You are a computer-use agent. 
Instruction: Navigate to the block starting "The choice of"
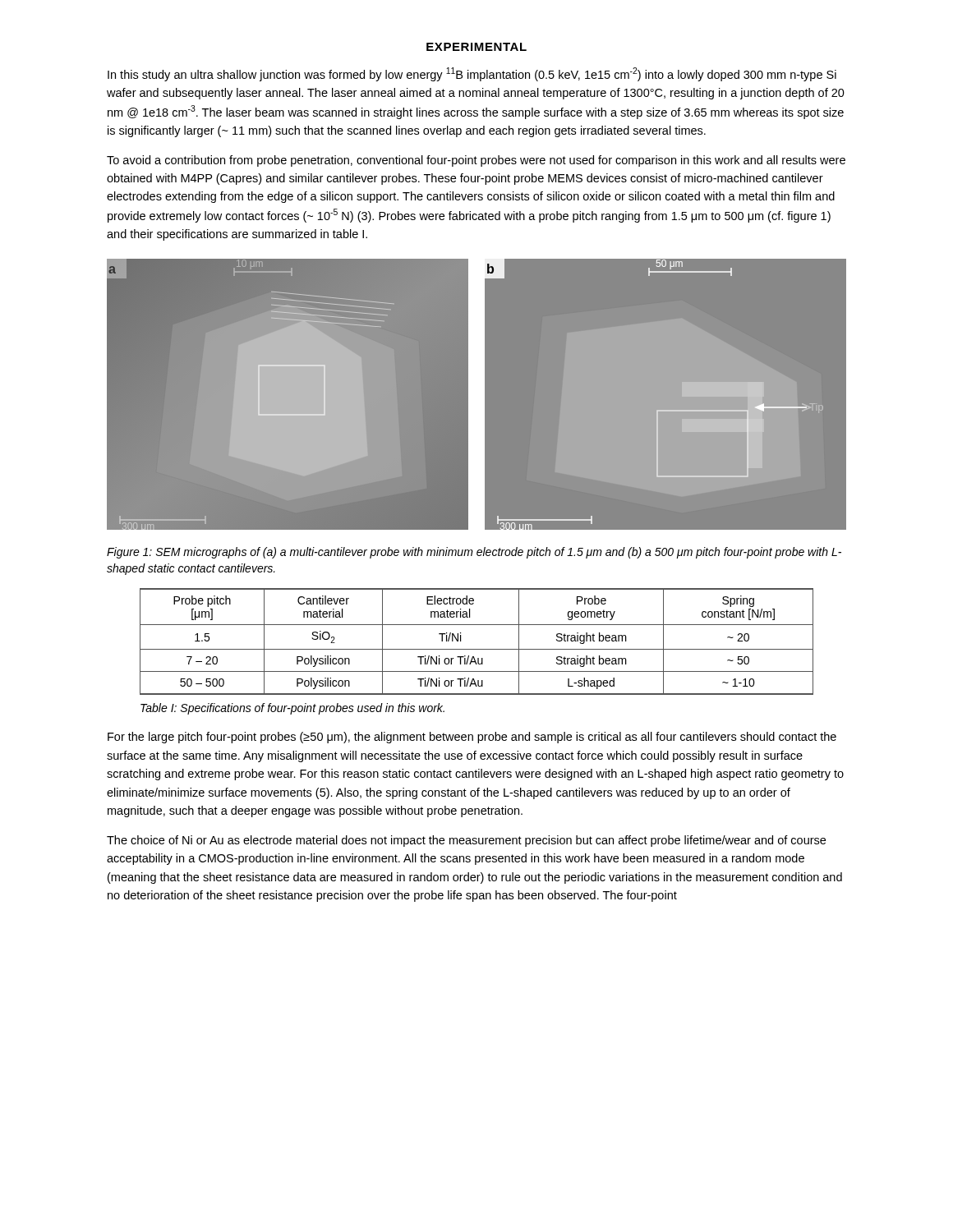[475, 868]
